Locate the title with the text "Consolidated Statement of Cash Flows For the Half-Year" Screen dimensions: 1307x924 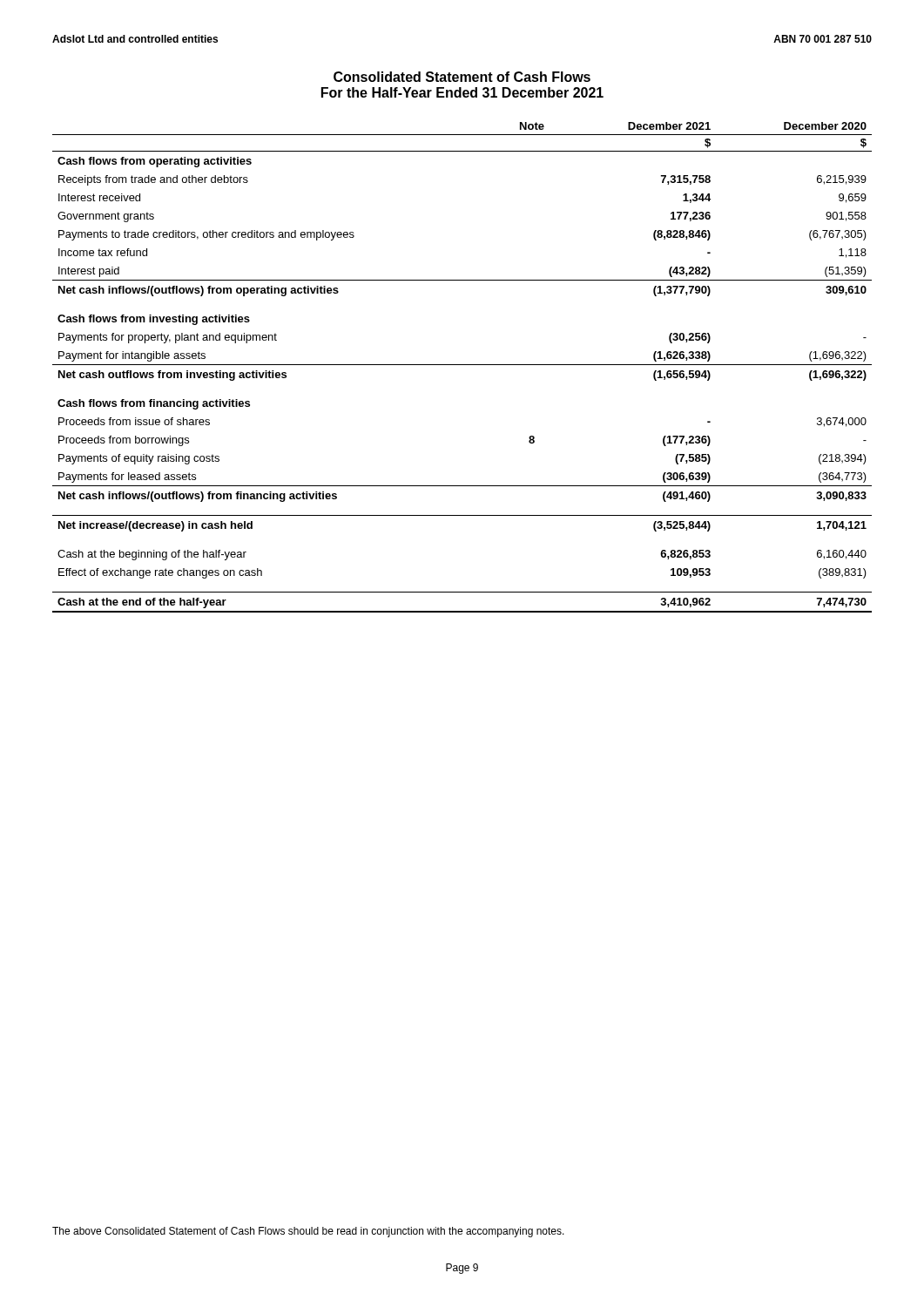click(462, 85)
